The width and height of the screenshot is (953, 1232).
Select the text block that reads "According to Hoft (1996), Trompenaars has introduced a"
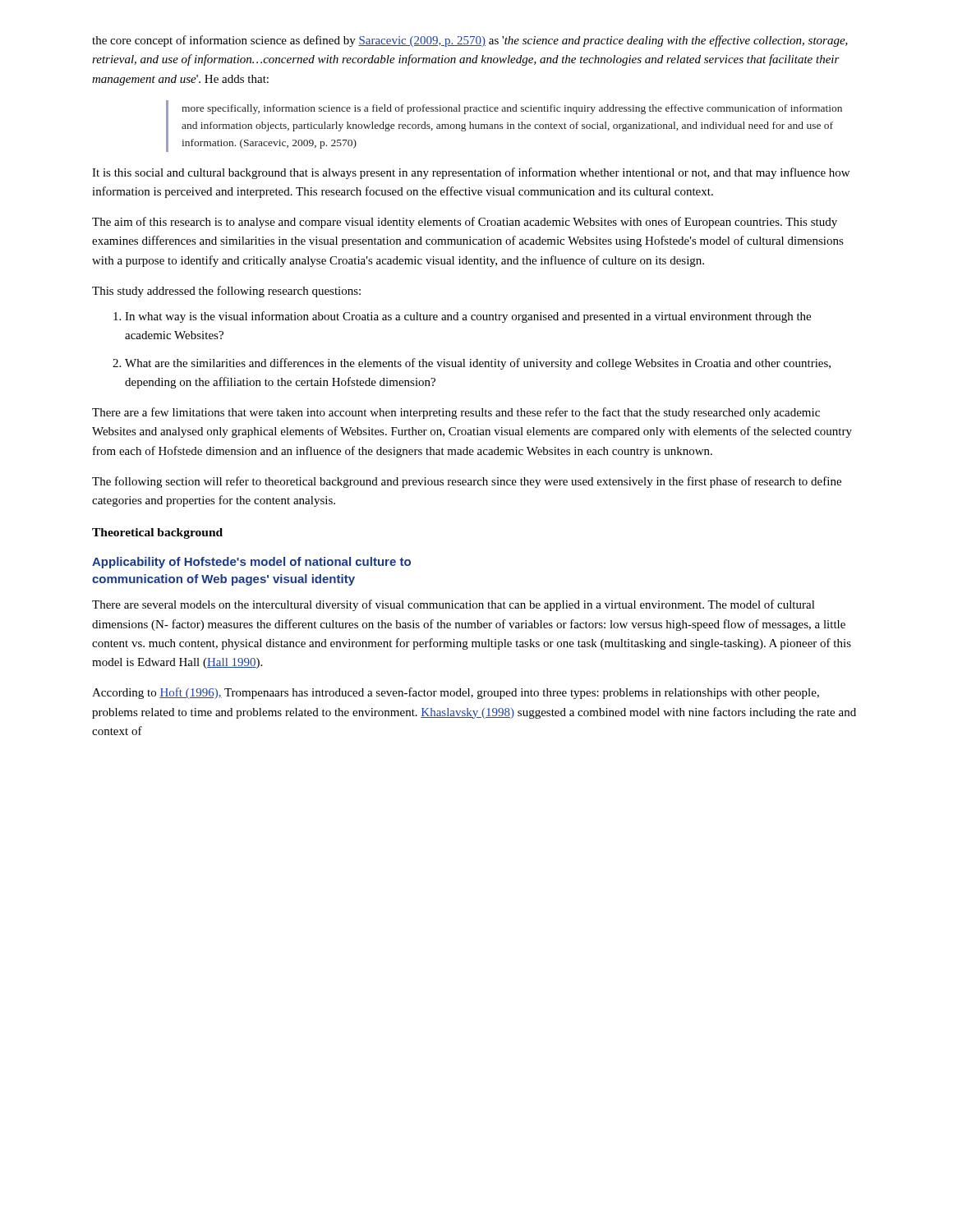[474, 712]
